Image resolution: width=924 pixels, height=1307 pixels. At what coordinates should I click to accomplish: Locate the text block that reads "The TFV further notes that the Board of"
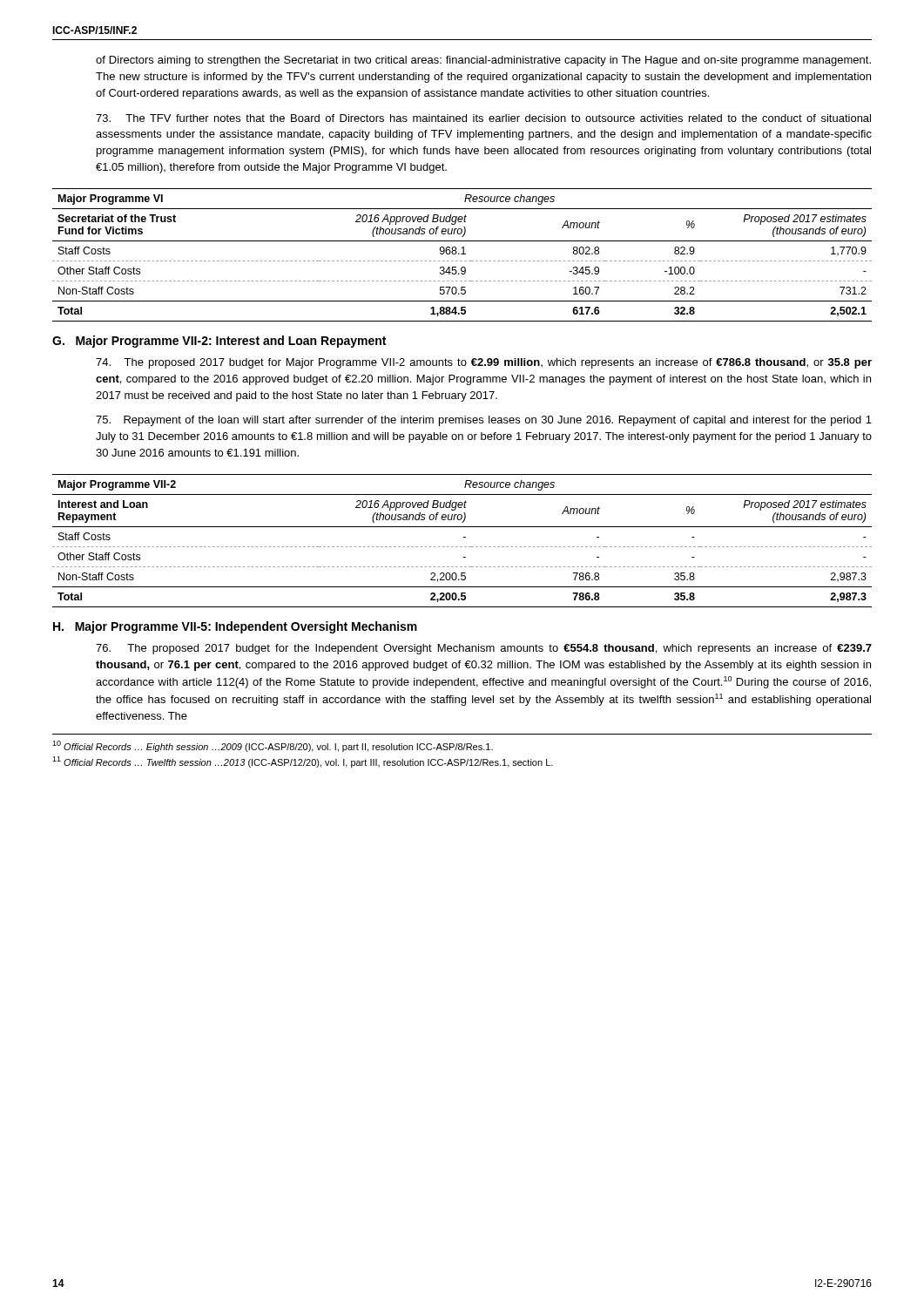pos(484,142)
